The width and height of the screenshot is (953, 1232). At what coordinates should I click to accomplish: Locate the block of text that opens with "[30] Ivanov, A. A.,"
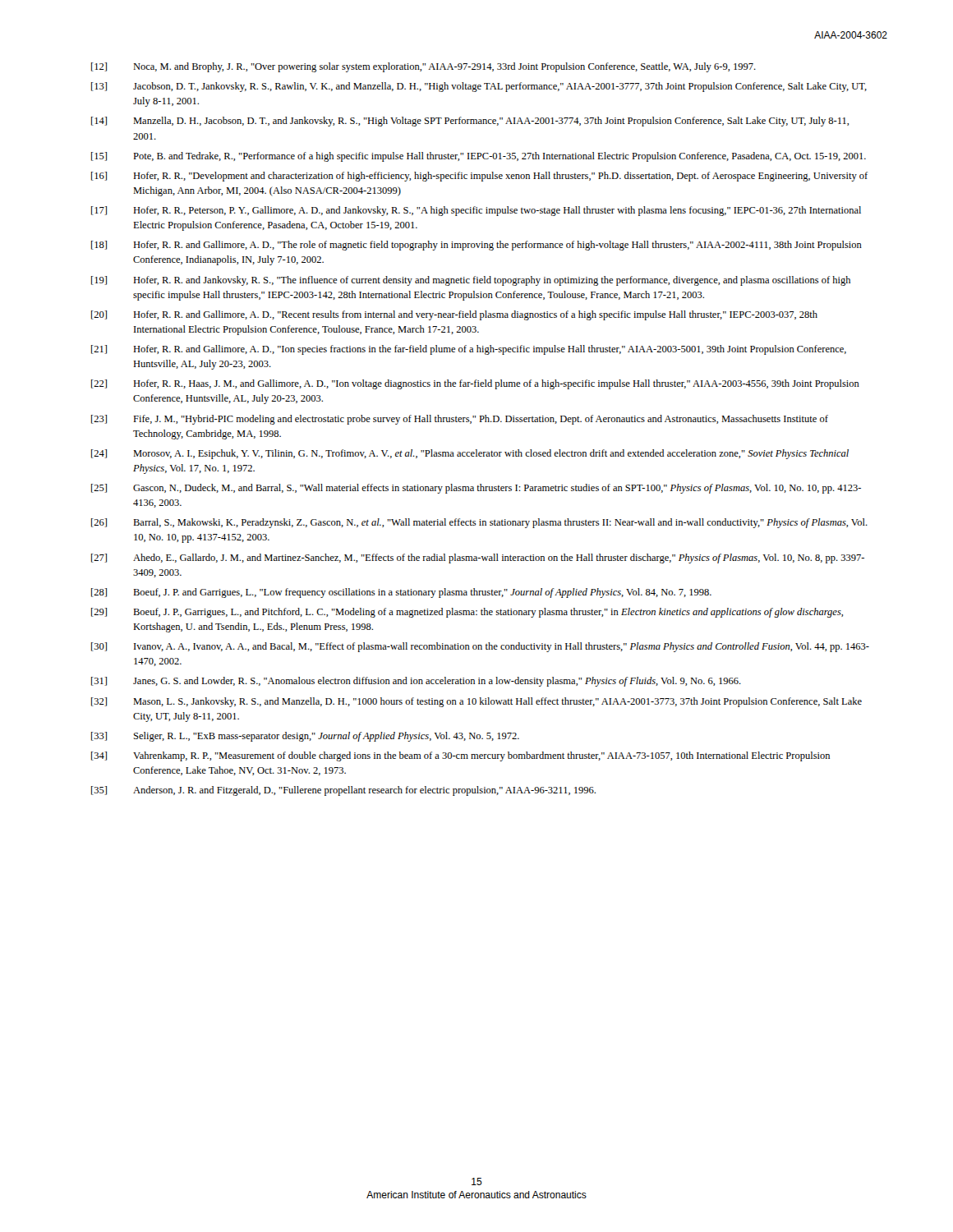(x=481, y=654)
